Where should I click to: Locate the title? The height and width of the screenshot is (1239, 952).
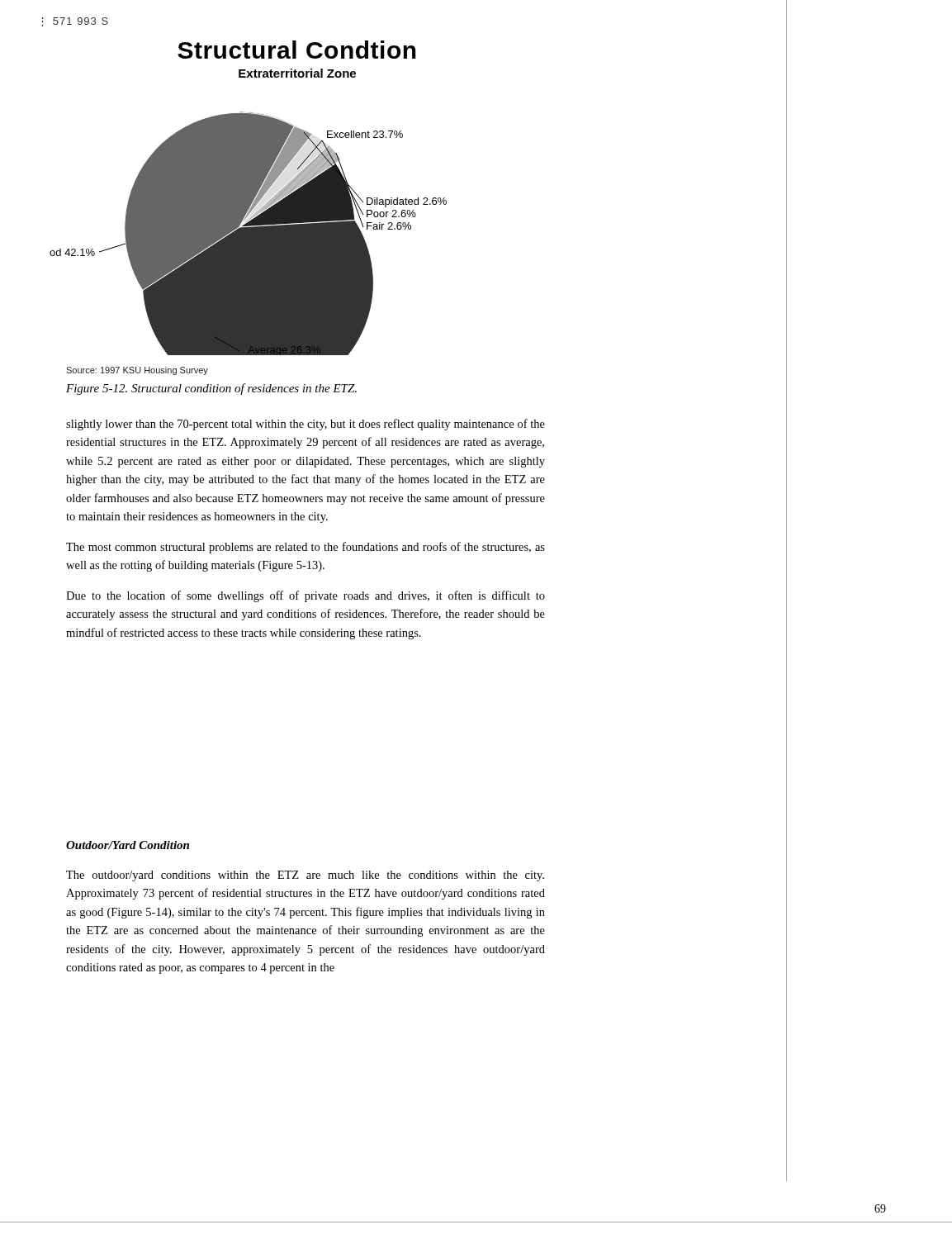coord(297,58)
